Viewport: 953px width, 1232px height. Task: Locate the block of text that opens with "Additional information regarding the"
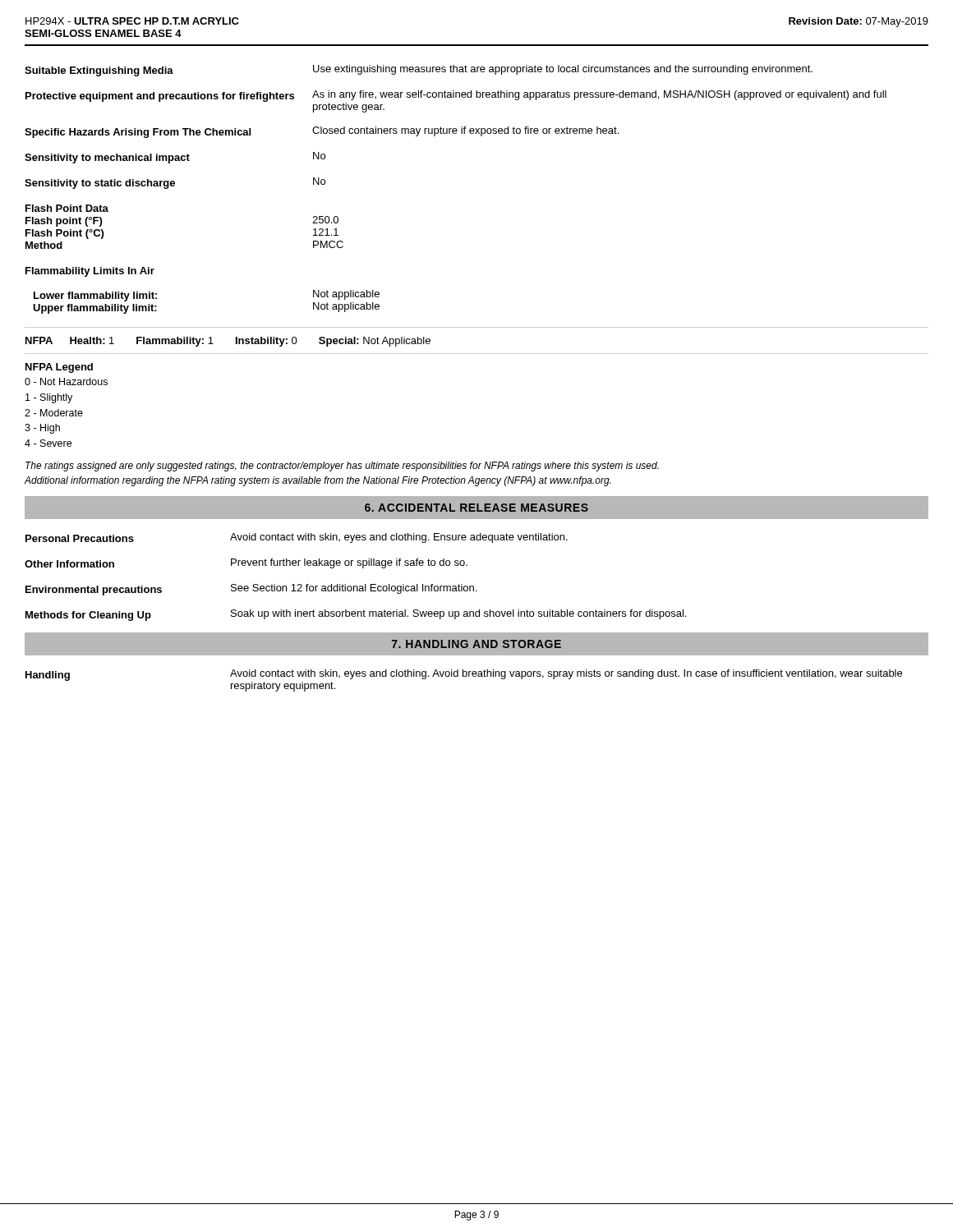click(x=318, y=480)
